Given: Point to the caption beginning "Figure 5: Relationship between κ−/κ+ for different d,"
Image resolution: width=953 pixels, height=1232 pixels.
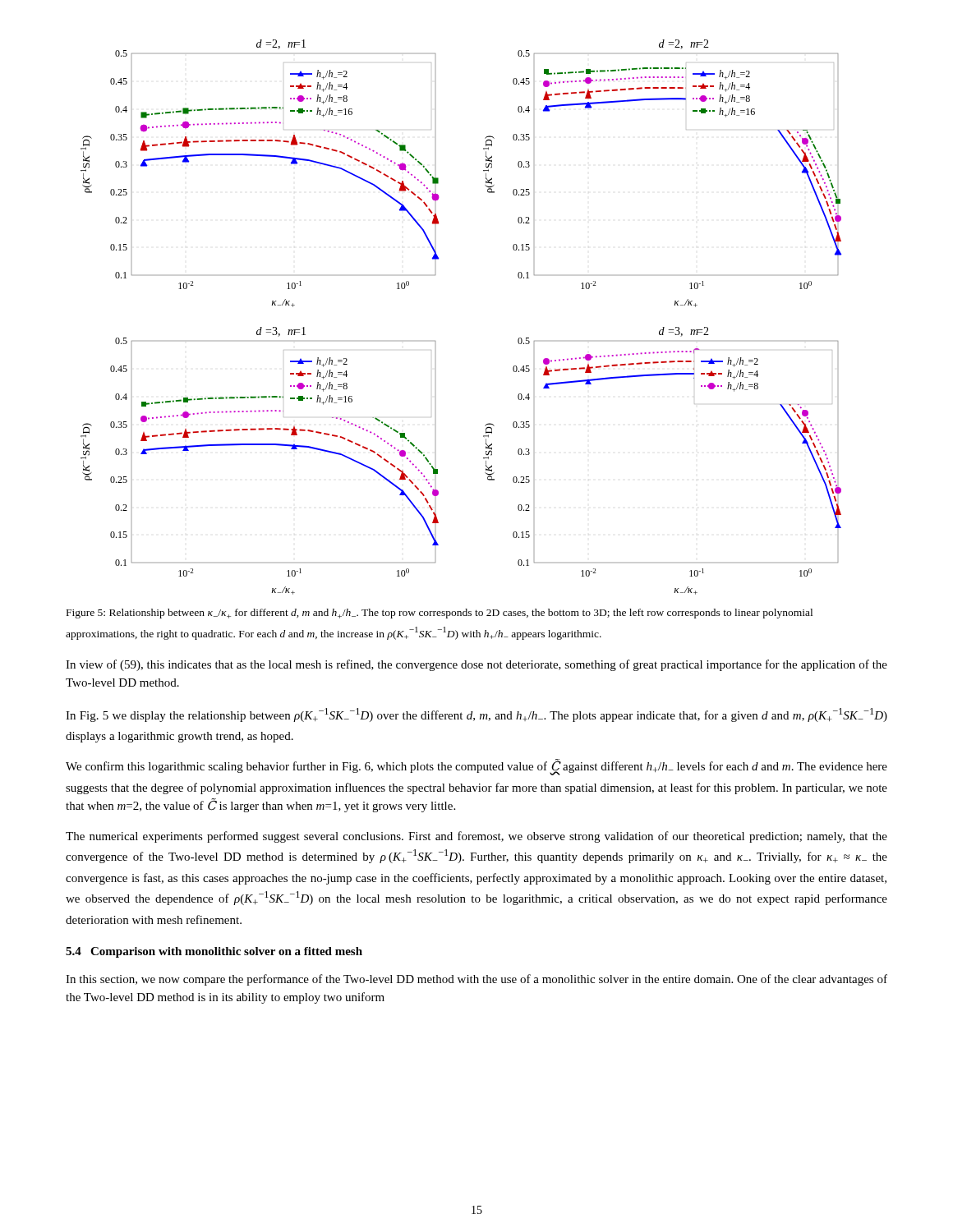Looking at the screenshot, I should pyautogui.click(x=439, y=624).
